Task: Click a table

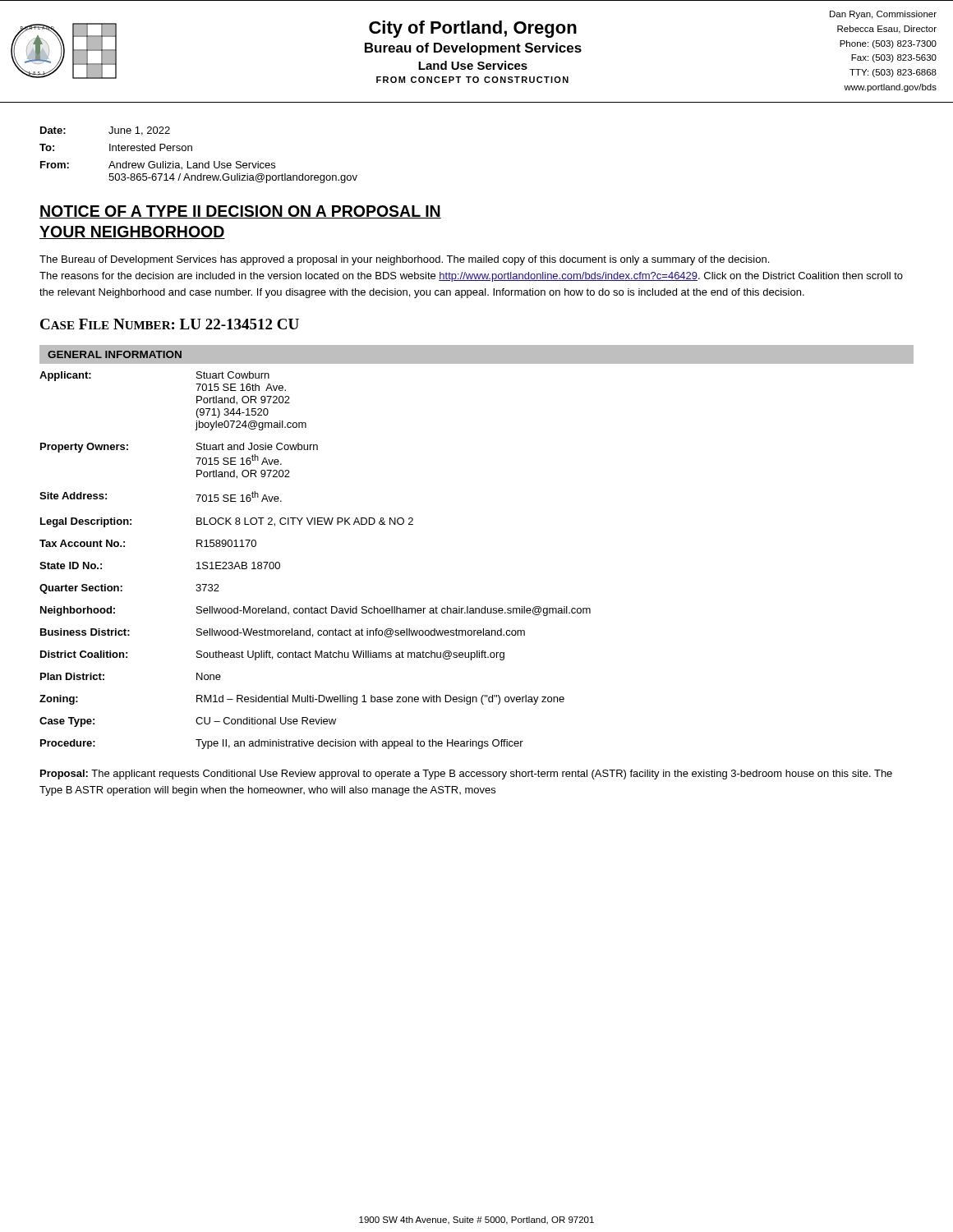Action: click(476, 559)
